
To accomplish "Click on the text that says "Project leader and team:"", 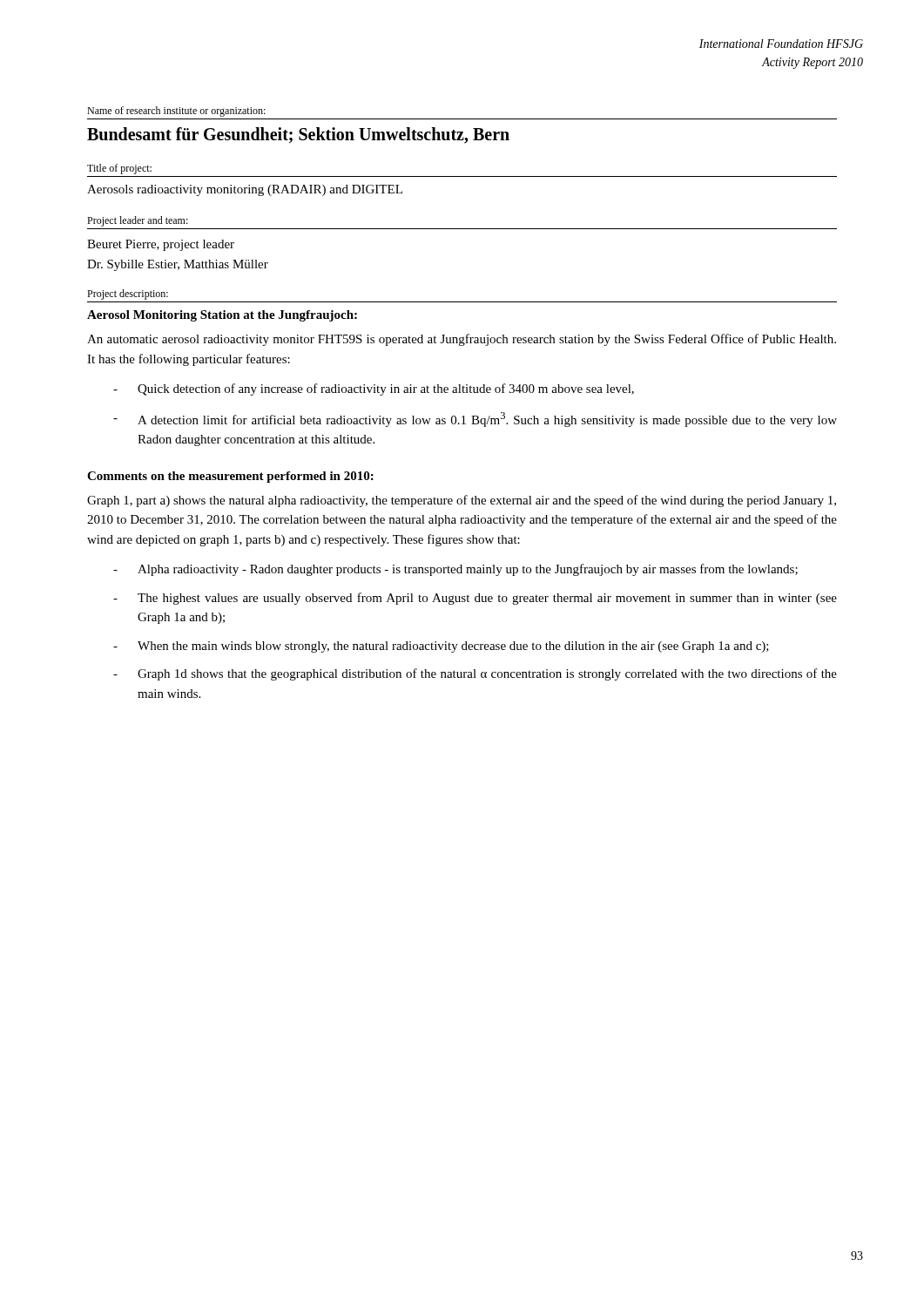I will tap(138, 220).
